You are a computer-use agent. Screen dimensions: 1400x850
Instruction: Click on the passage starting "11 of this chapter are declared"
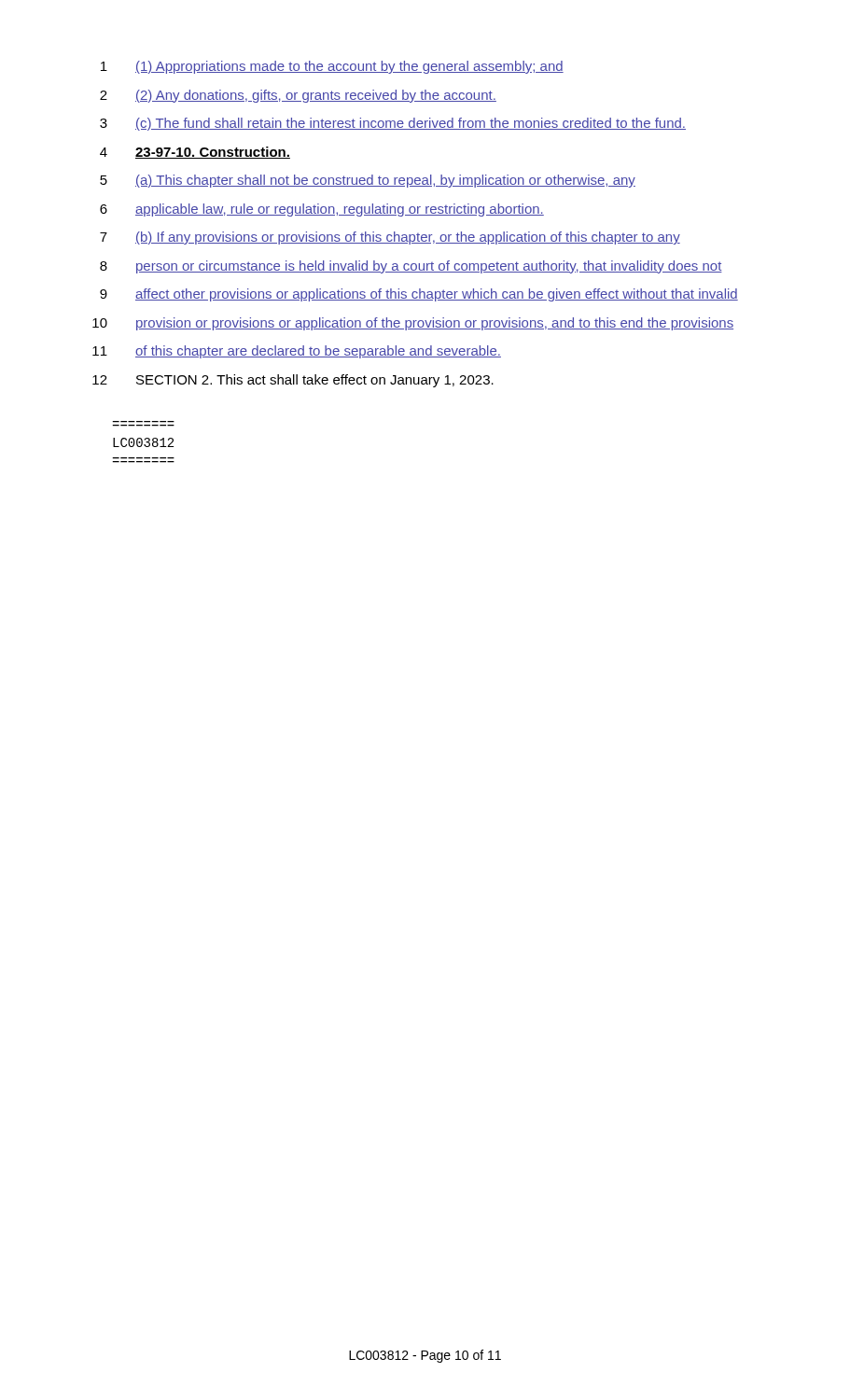(425, 351)
